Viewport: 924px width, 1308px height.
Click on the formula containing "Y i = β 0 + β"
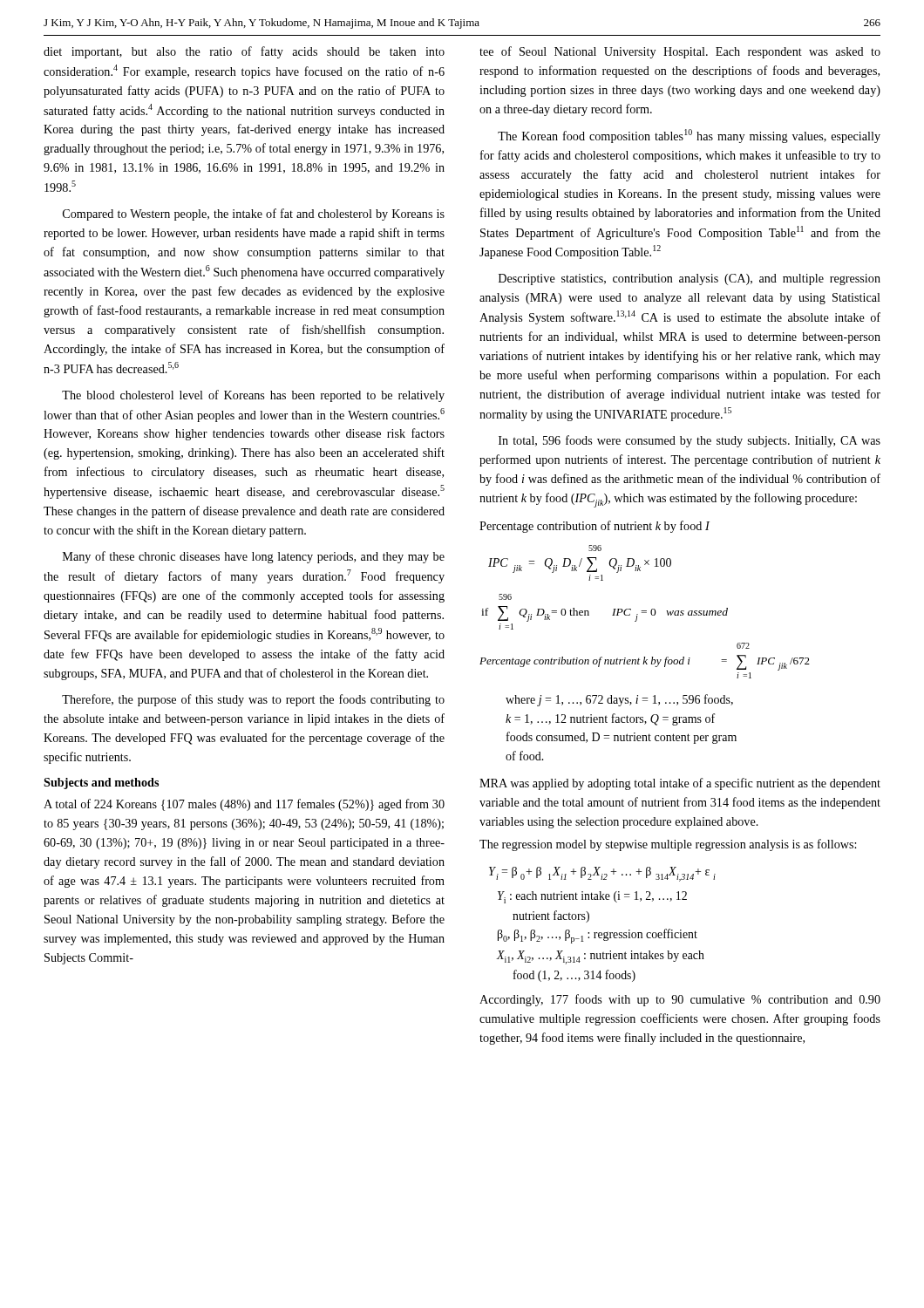pos(676,871)
